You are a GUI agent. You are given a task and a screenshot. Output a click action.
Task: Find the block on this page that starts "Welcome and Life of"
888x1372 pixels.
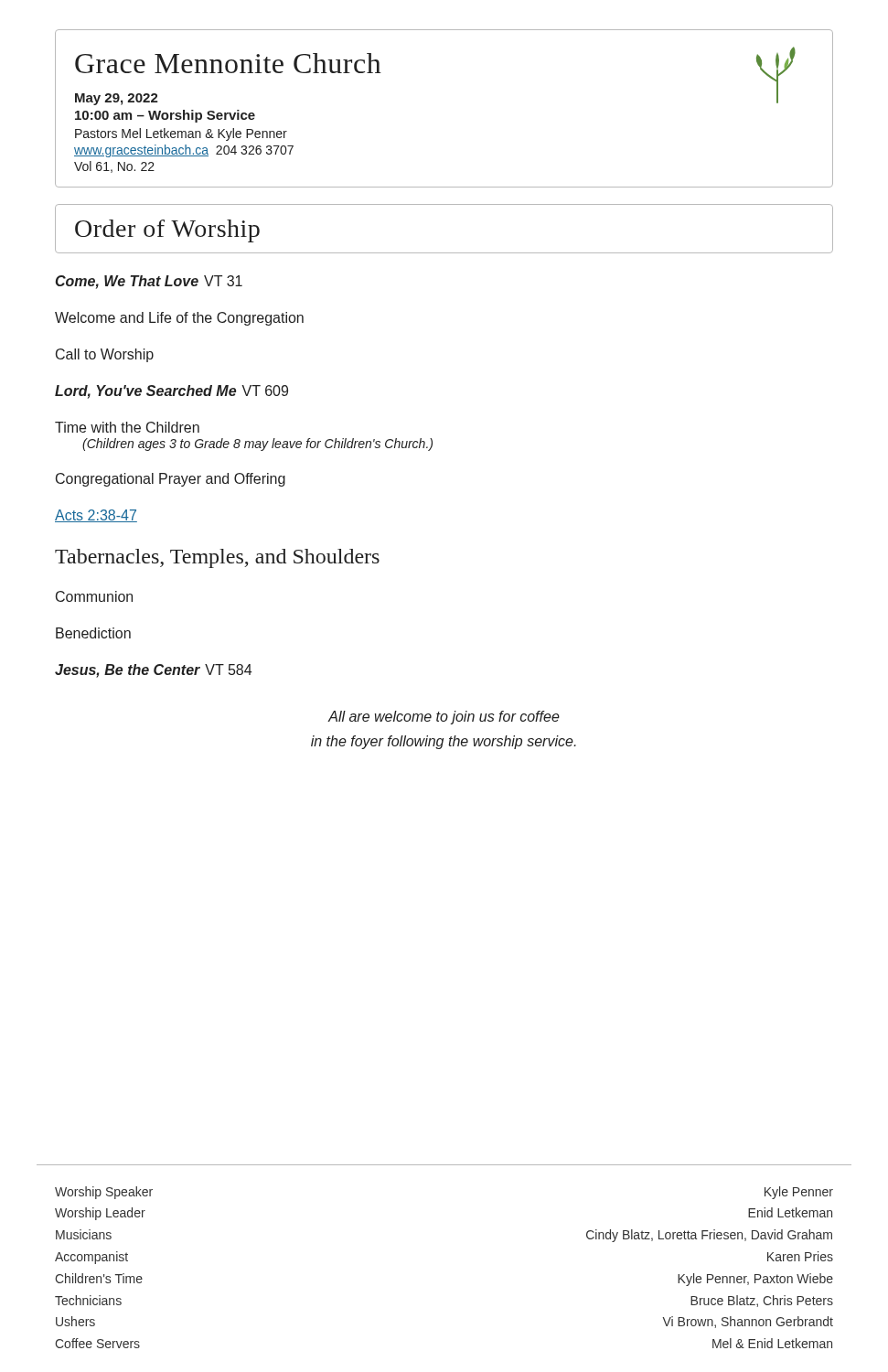tap(180, 318)
